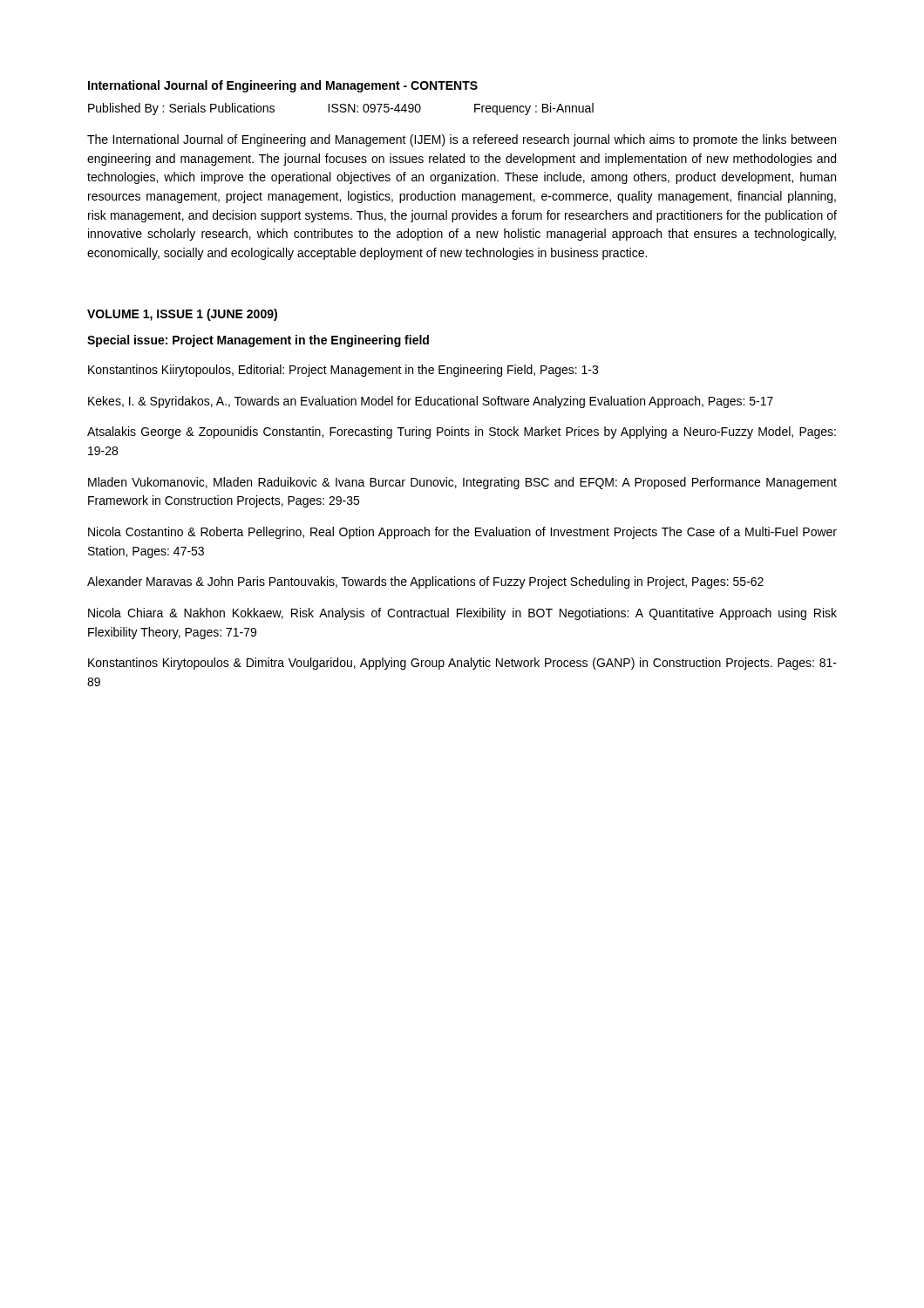Select the list item that says "Konstantinos Kirytopoulos & Dimitra Voulgaridou, Applying"
This screenshot has width=924, height=1308.
pyautogui.click(x=462, y=673)
